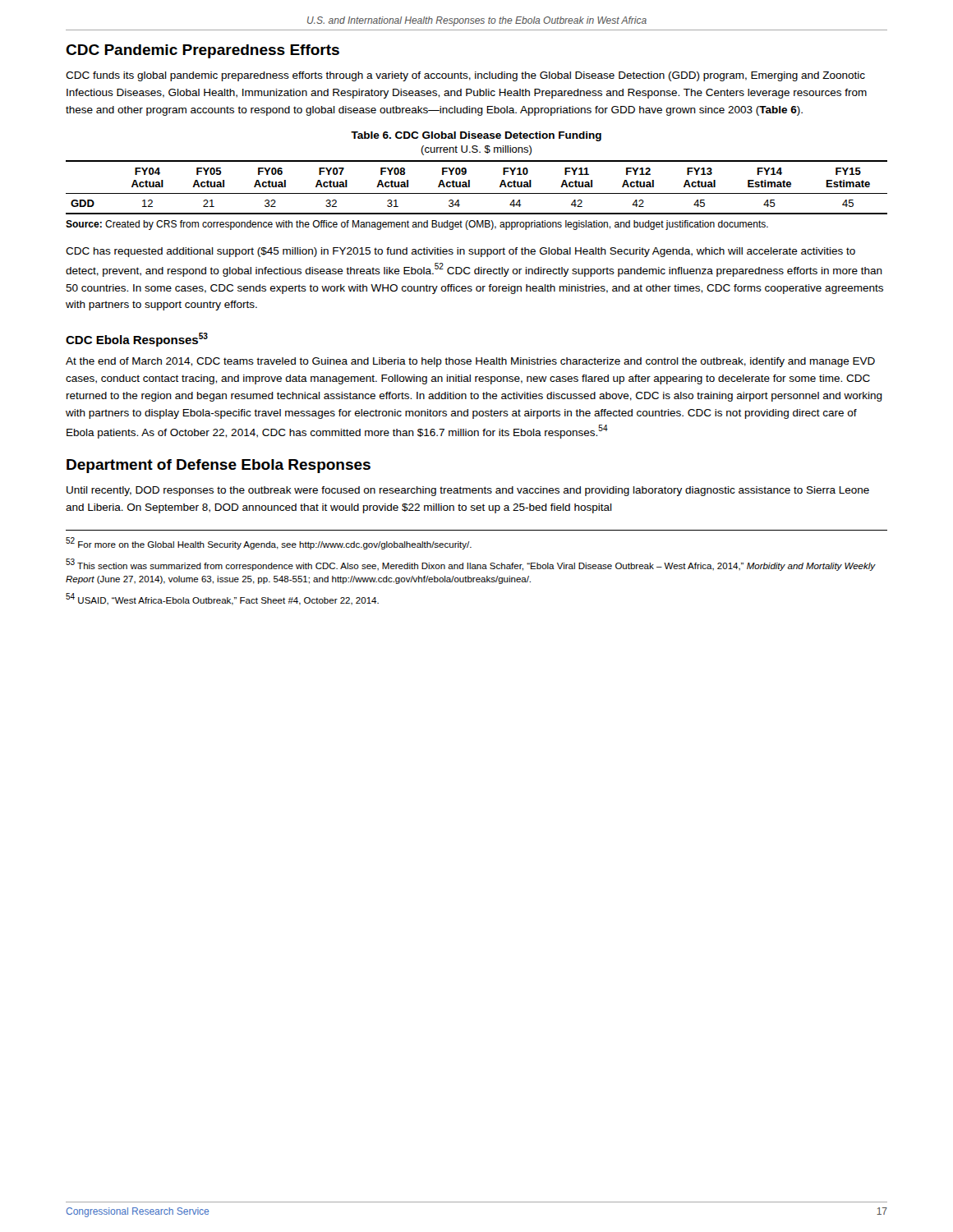Locate the text "CDC Ebola Responses53"
Viewport: 953px width, 1232px height.
coord(137,340)
